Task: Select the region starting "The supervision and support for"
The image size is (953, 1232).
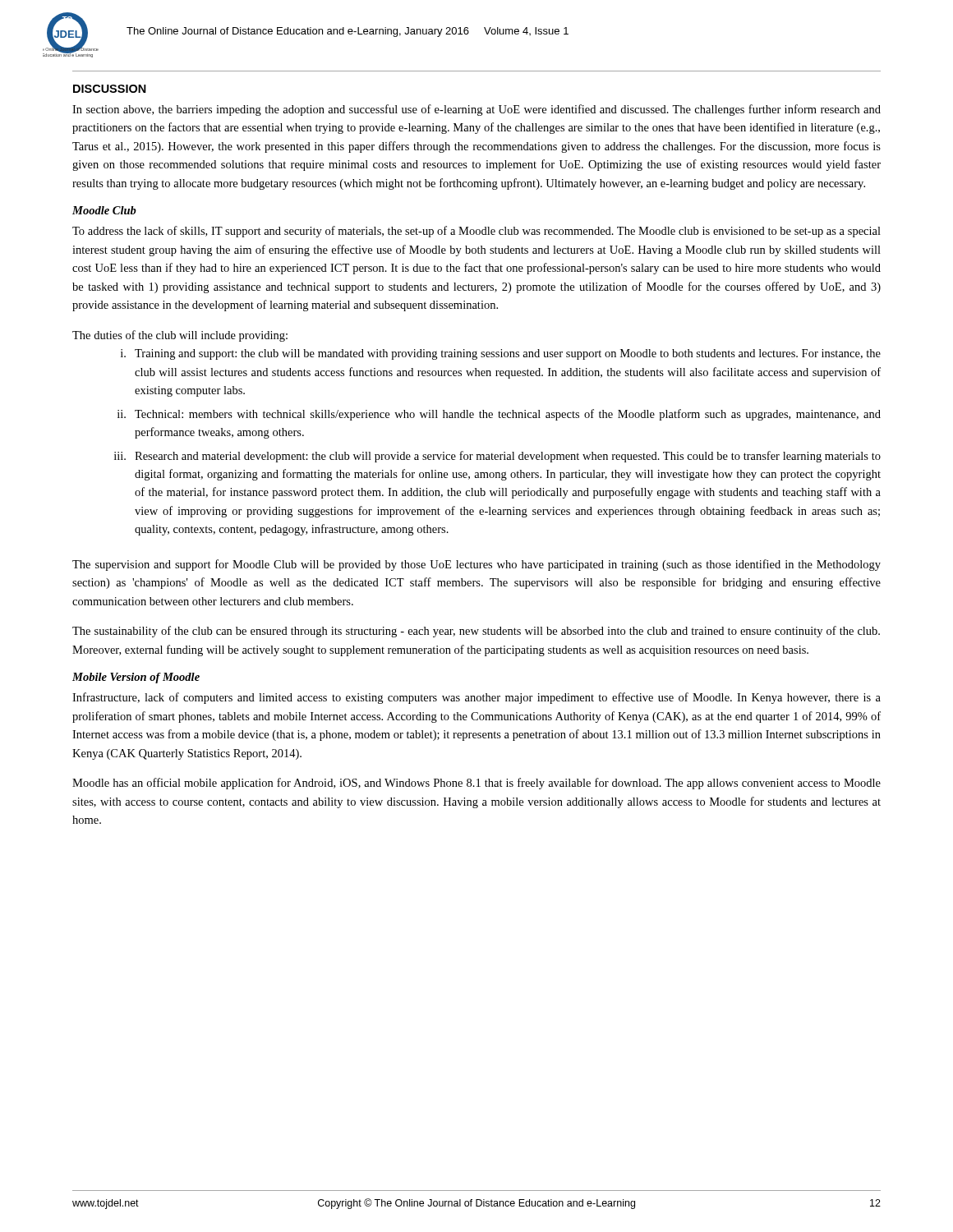Action: coord(476,583)
